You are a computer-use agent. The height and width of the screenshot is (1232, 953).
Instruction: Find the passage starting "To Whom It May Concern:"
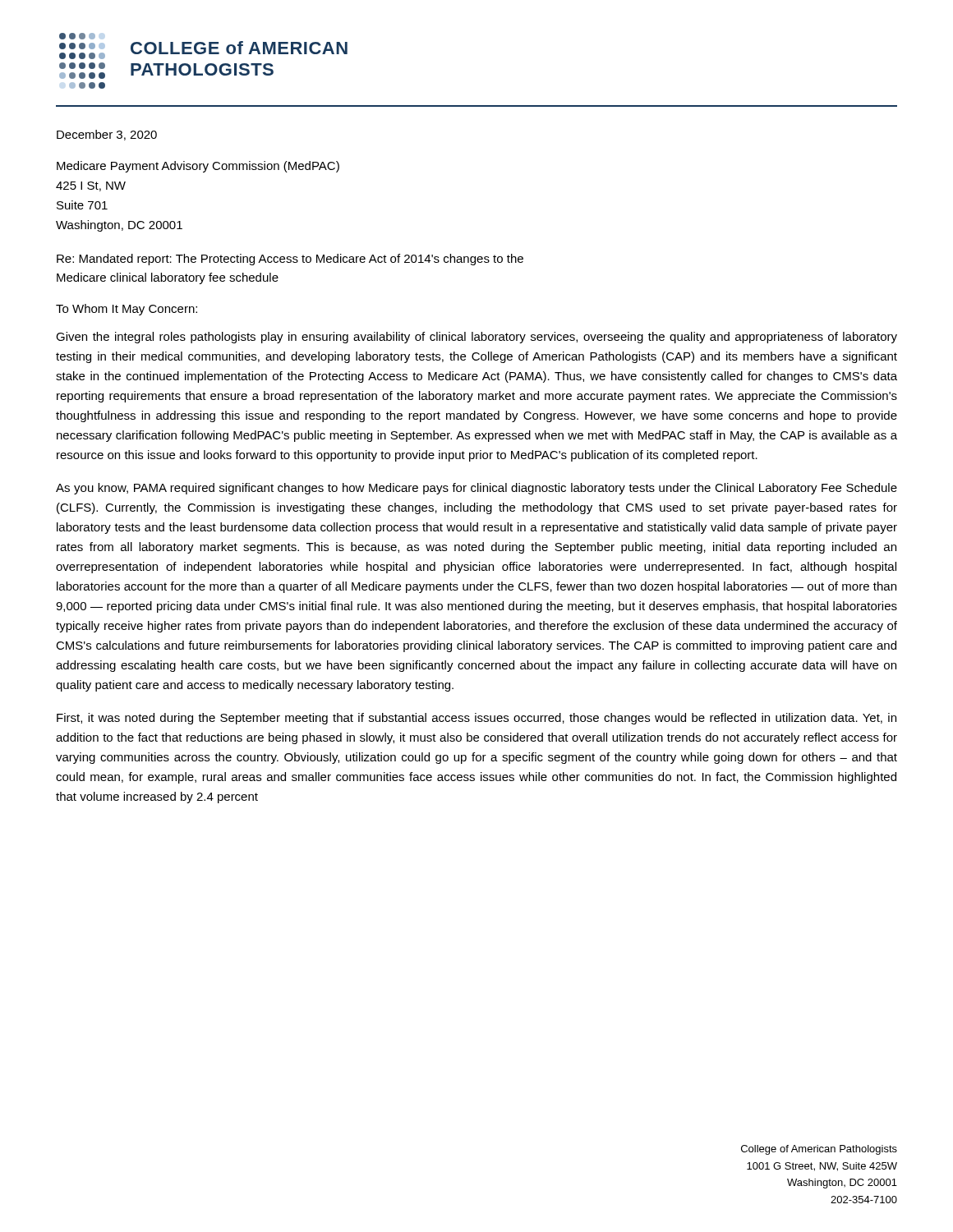coord(127,308)
